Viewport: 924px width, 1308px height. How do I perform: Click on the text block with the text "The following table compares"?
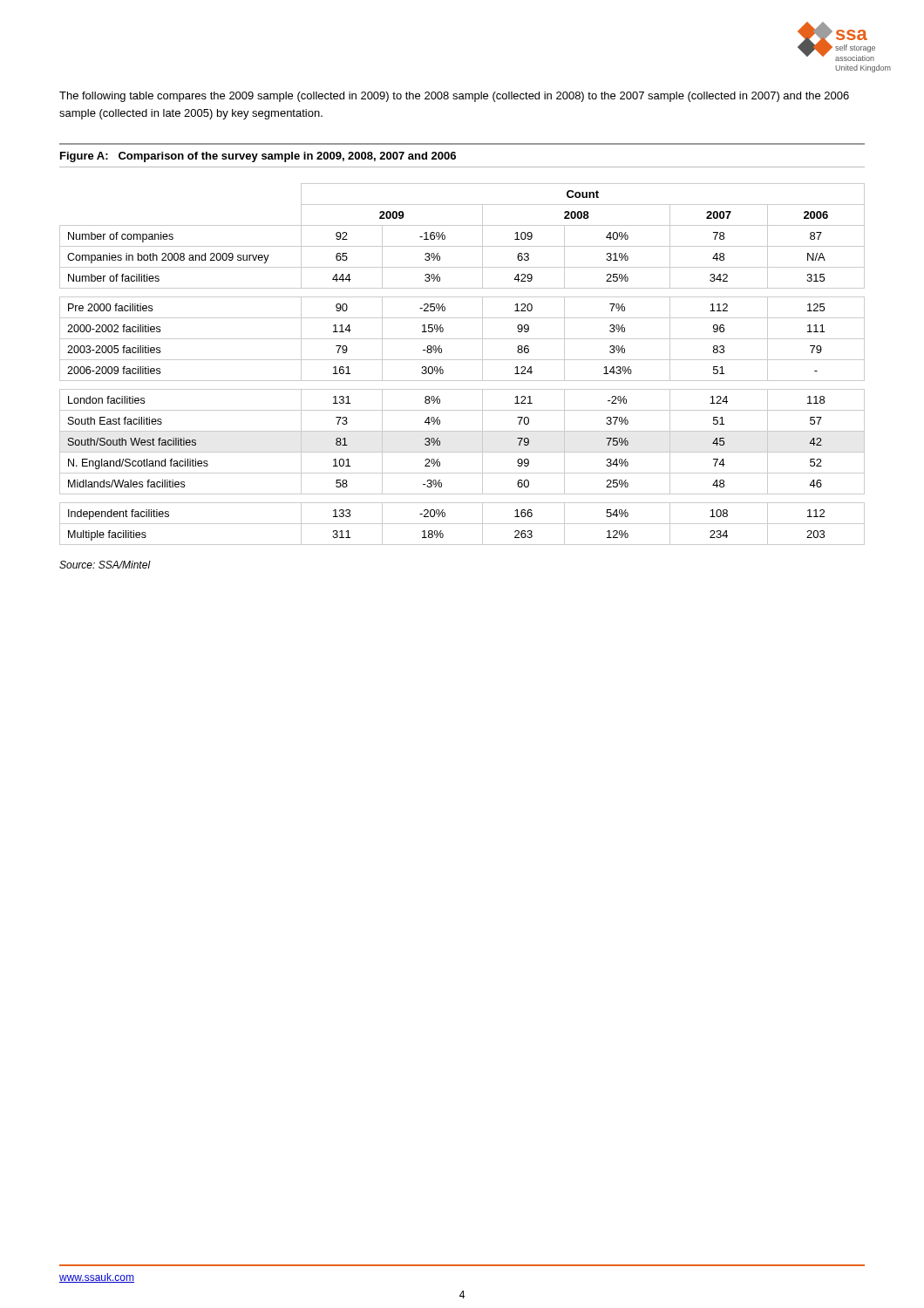(454, 104)
